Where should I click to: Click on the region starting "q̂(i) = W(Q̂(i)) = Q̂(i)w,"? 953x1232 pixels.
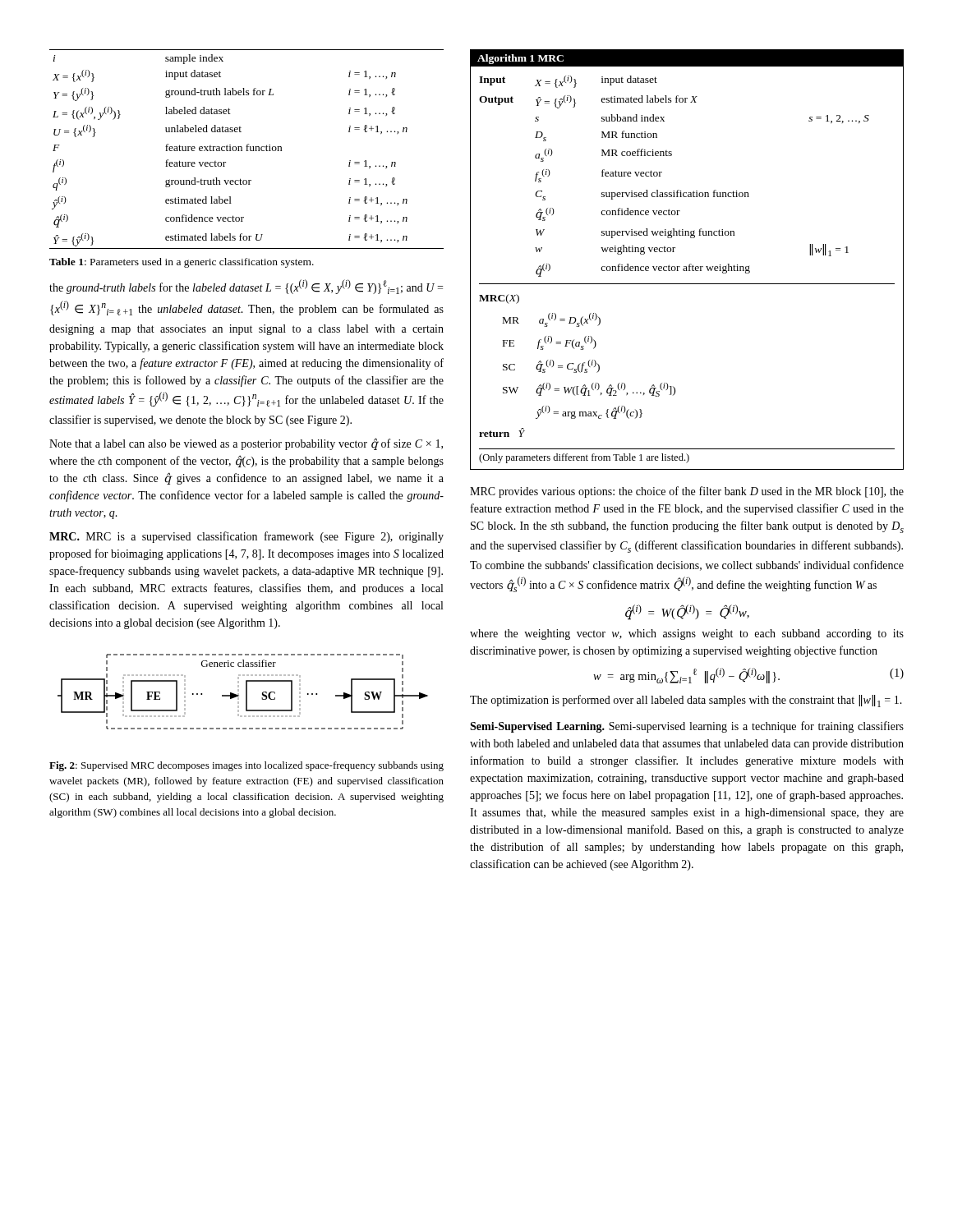pos(687,611)
